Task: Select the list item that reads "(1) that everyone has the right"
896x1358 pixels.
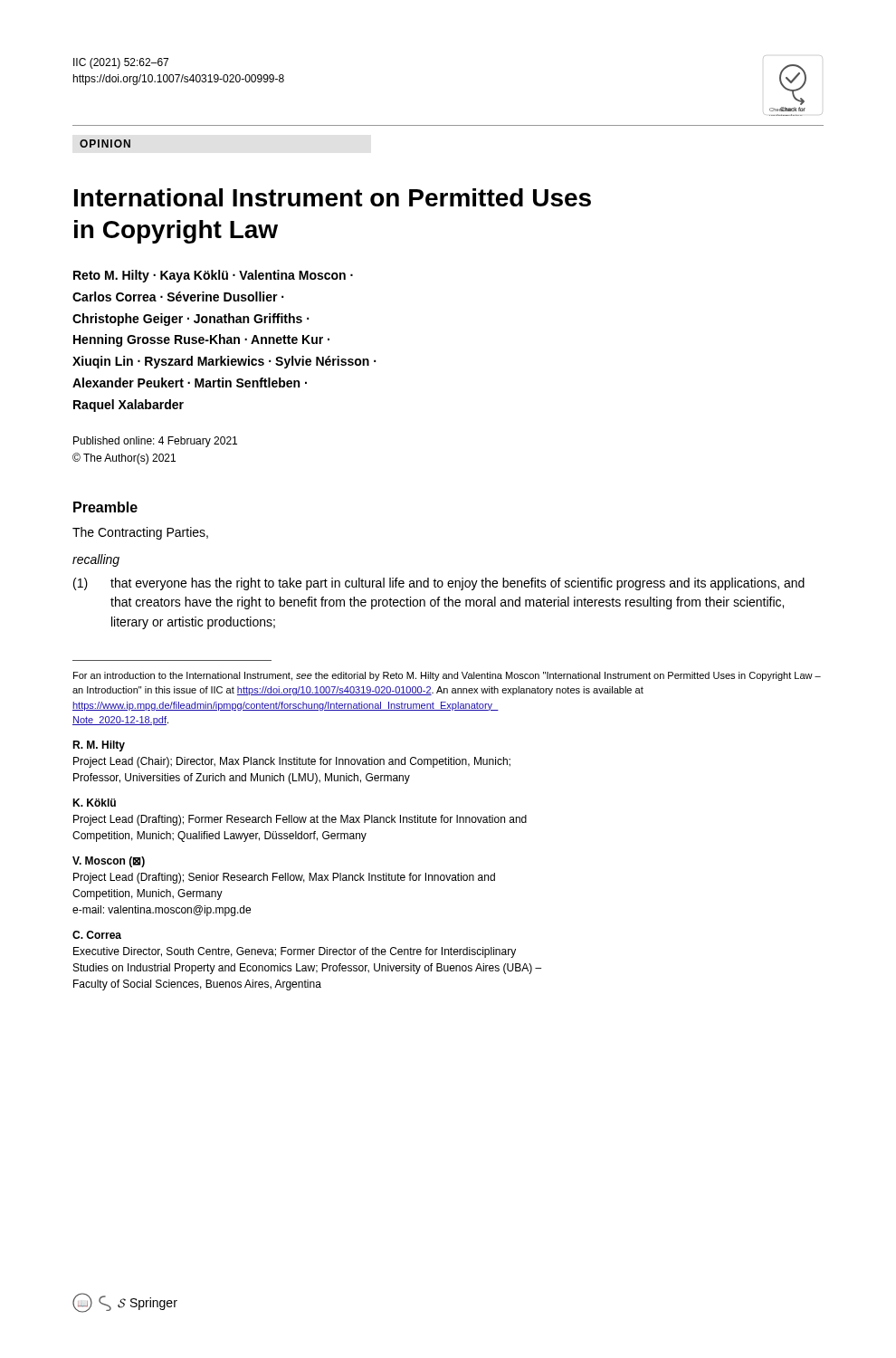Action: click(x=448, y=603)
